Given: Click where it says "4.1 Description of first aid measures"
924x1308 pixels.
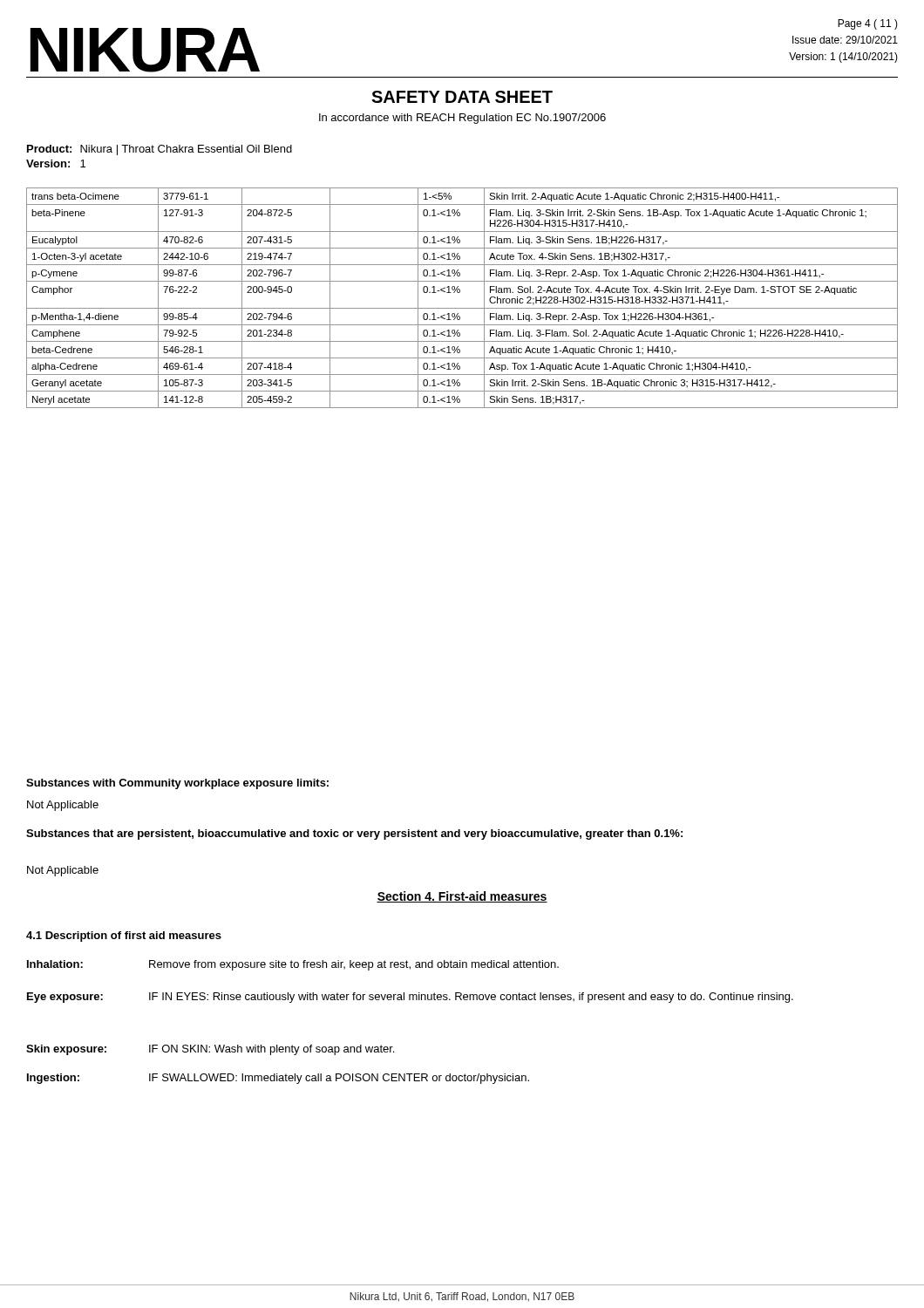Looking at the screenshot, I should click(124, 935).
